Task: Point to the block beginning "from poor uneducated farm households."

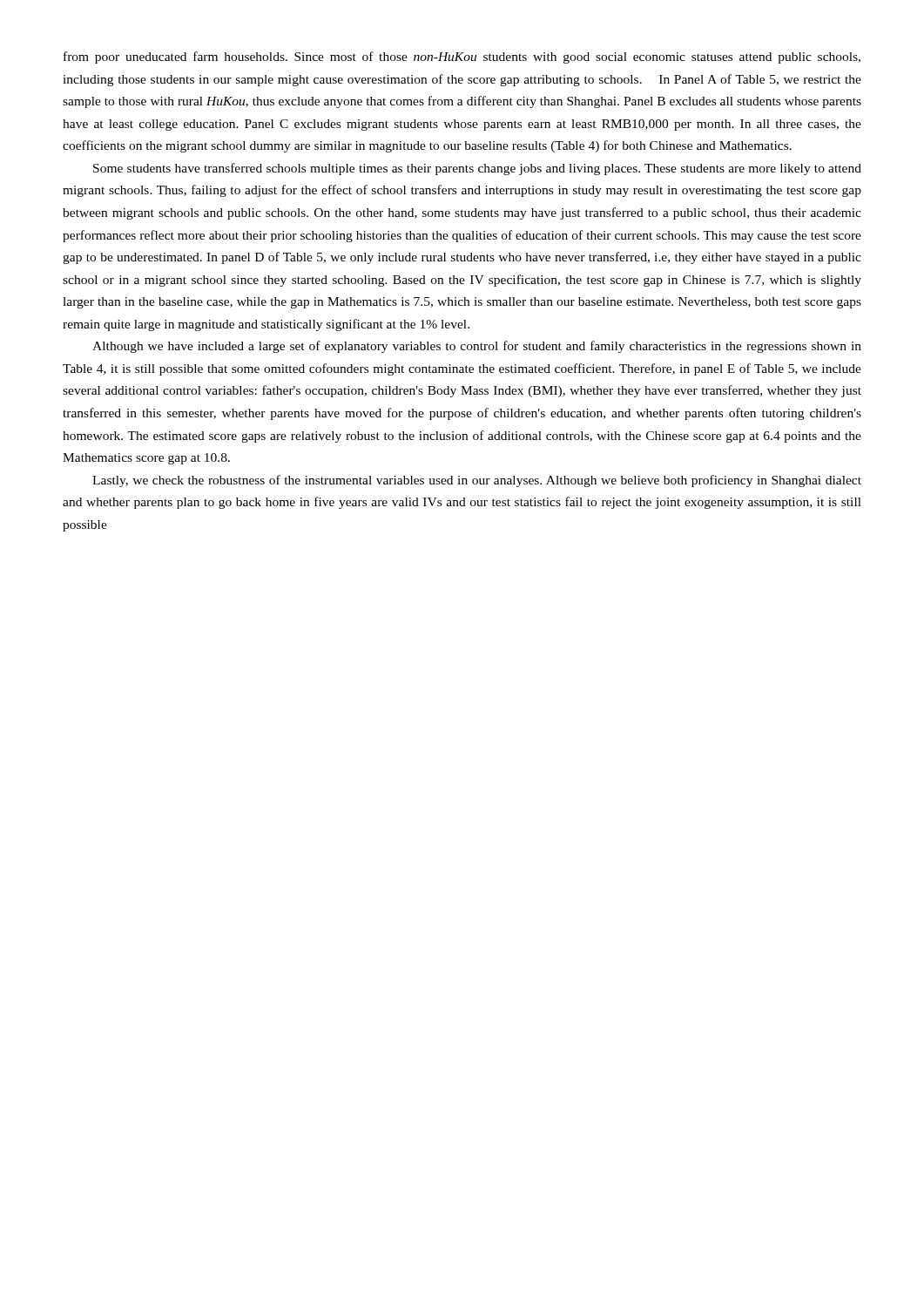Action: [462, 101]
